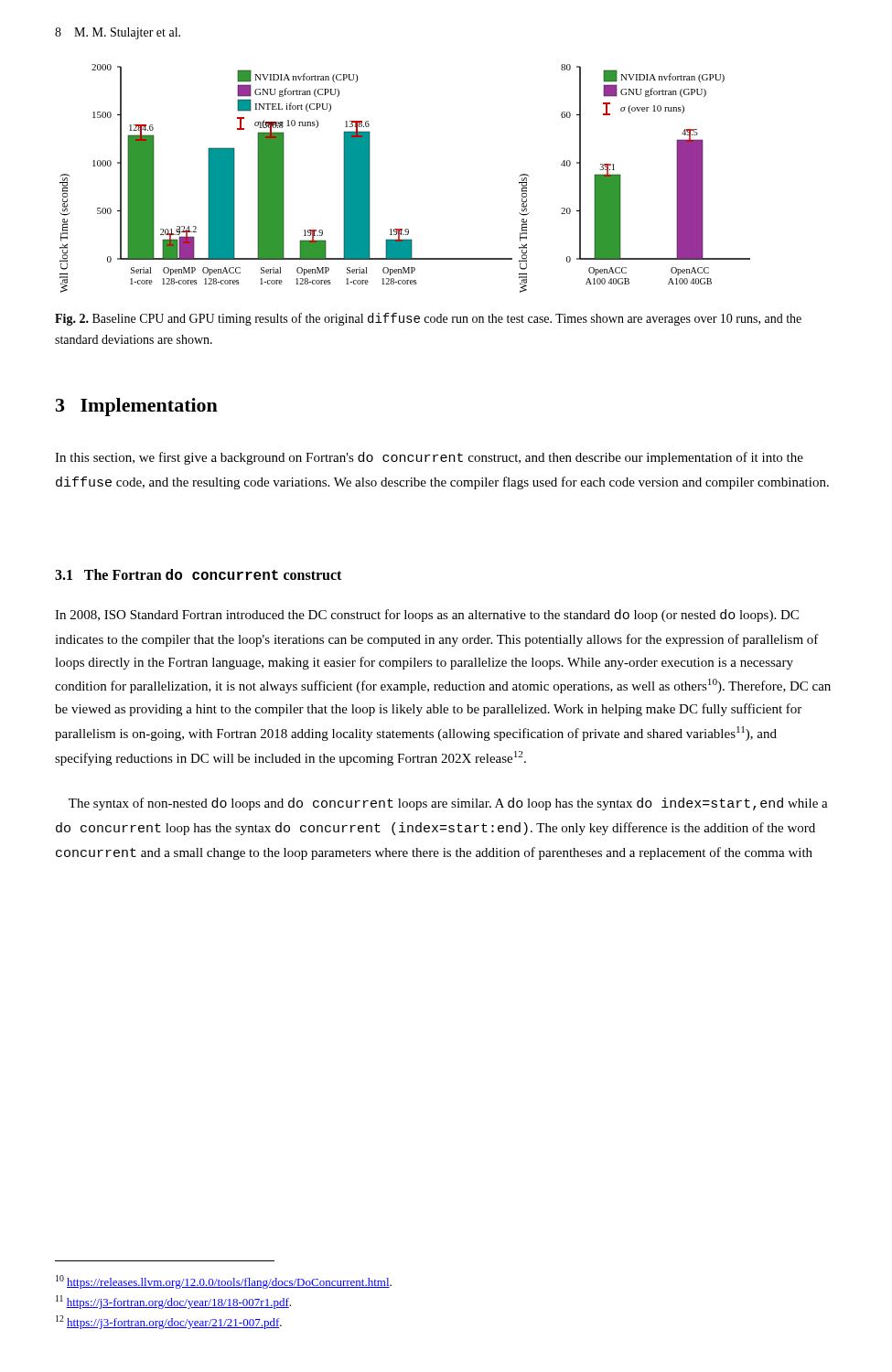Find a grouped bar chart
The height and width of the screenshot is (1372, 892).
tap(446, 178)
